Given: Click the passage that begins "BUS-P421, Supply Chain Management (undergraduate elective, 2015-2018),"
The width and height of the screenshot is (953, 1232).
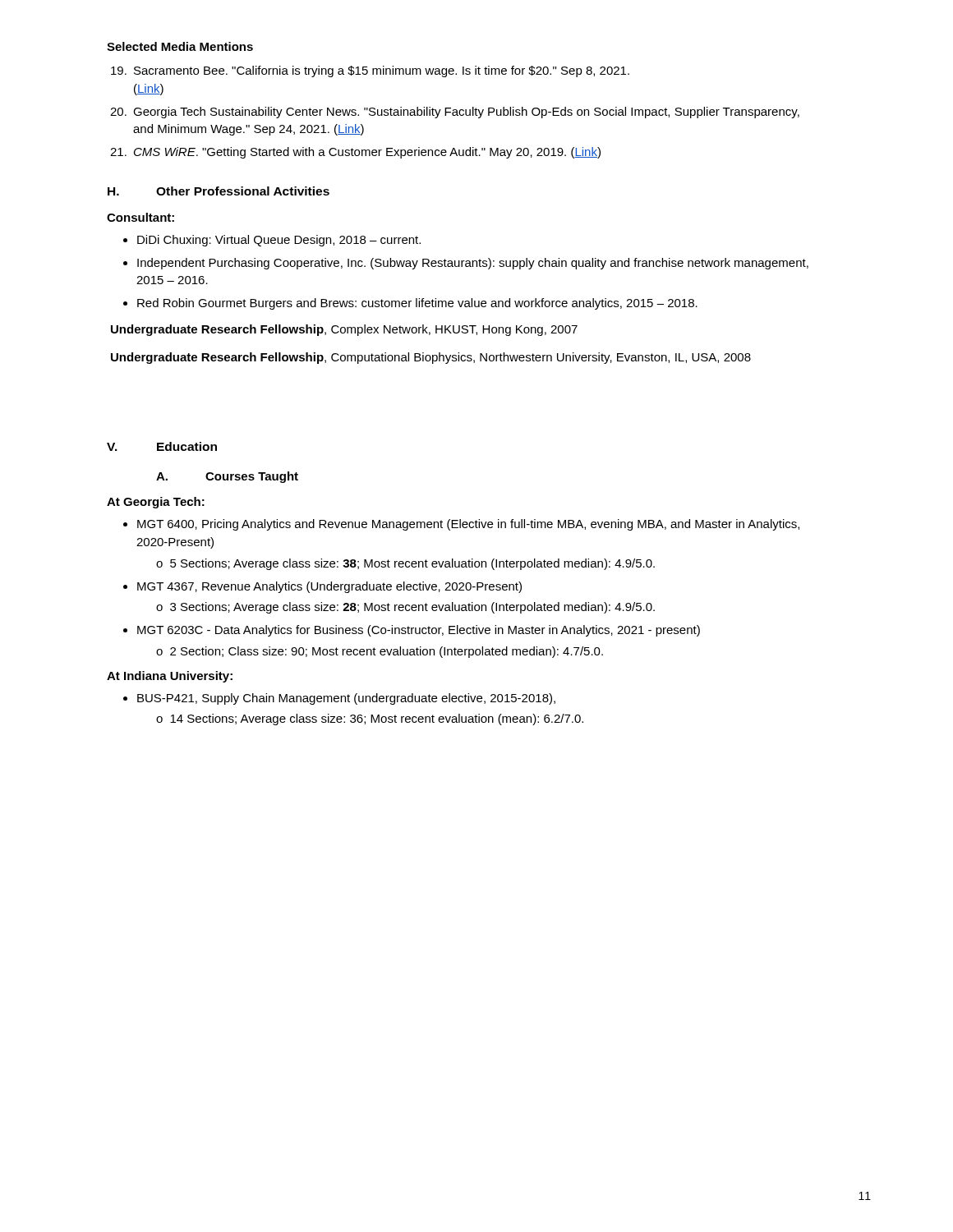Looking at the screenshot, I should tap(475, 709).
